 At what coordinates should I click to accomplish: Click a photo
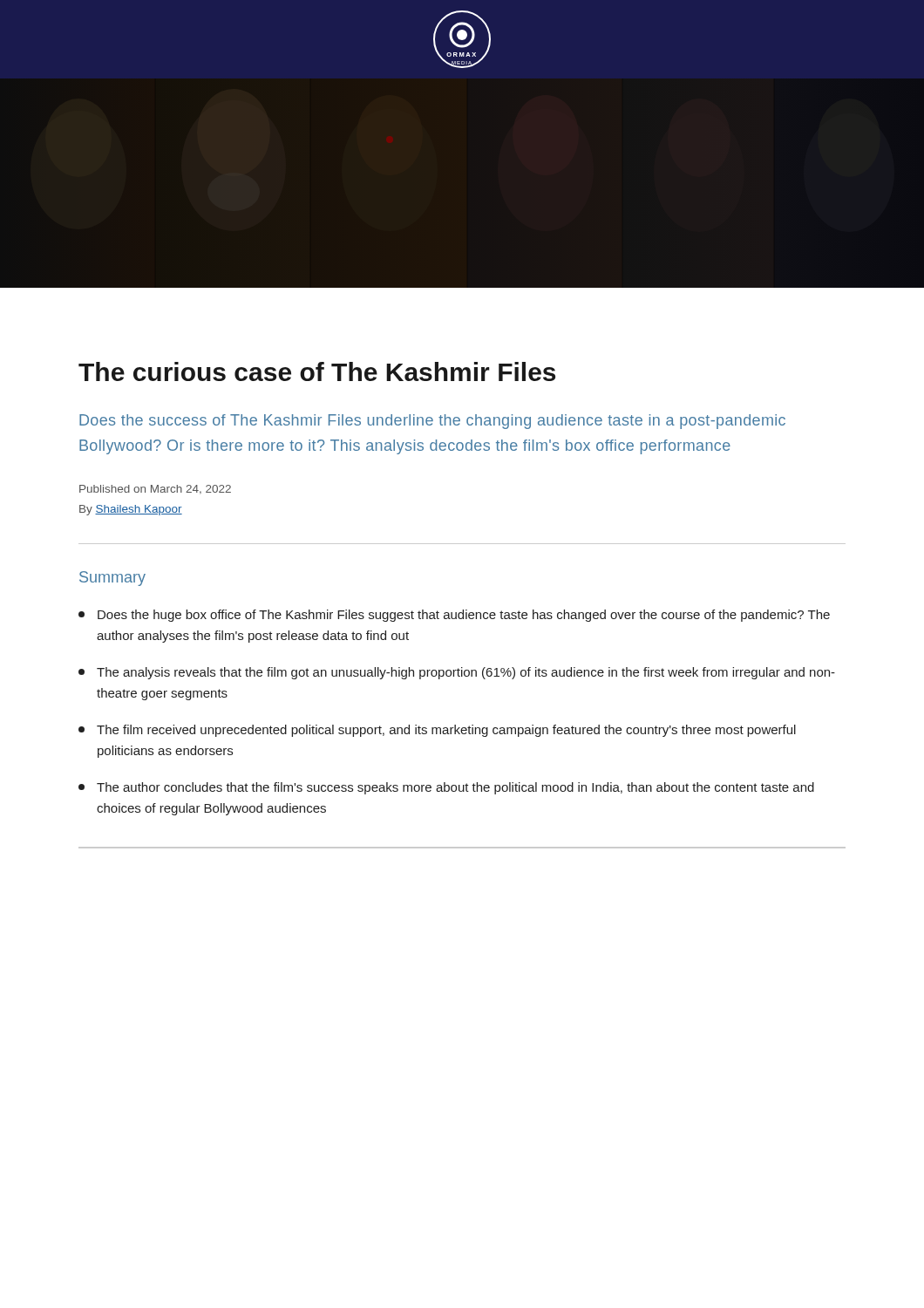tap(462, 183)
